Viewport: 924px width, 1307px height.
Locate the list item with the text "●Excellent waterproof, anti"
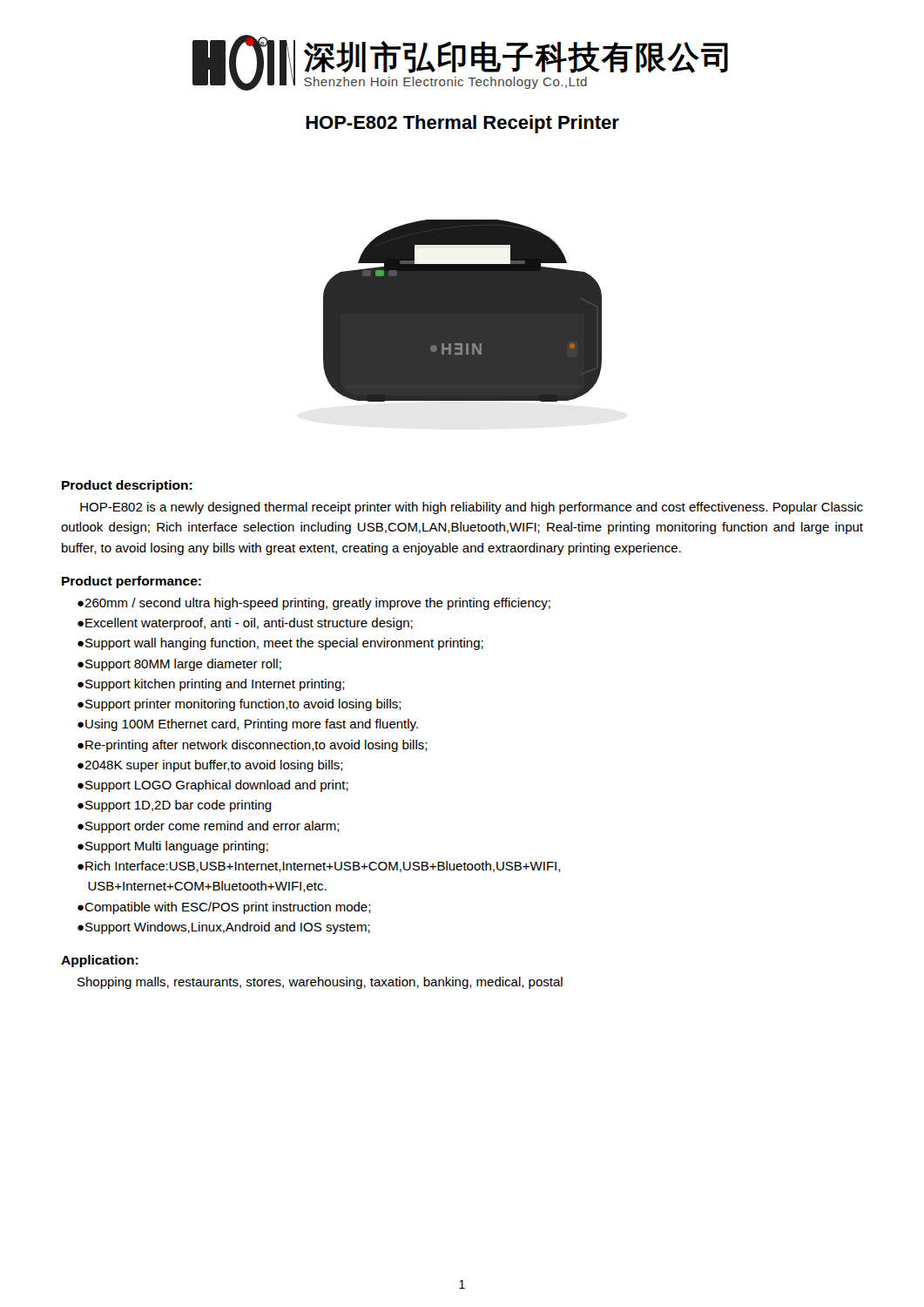click(x=245, y=623)
